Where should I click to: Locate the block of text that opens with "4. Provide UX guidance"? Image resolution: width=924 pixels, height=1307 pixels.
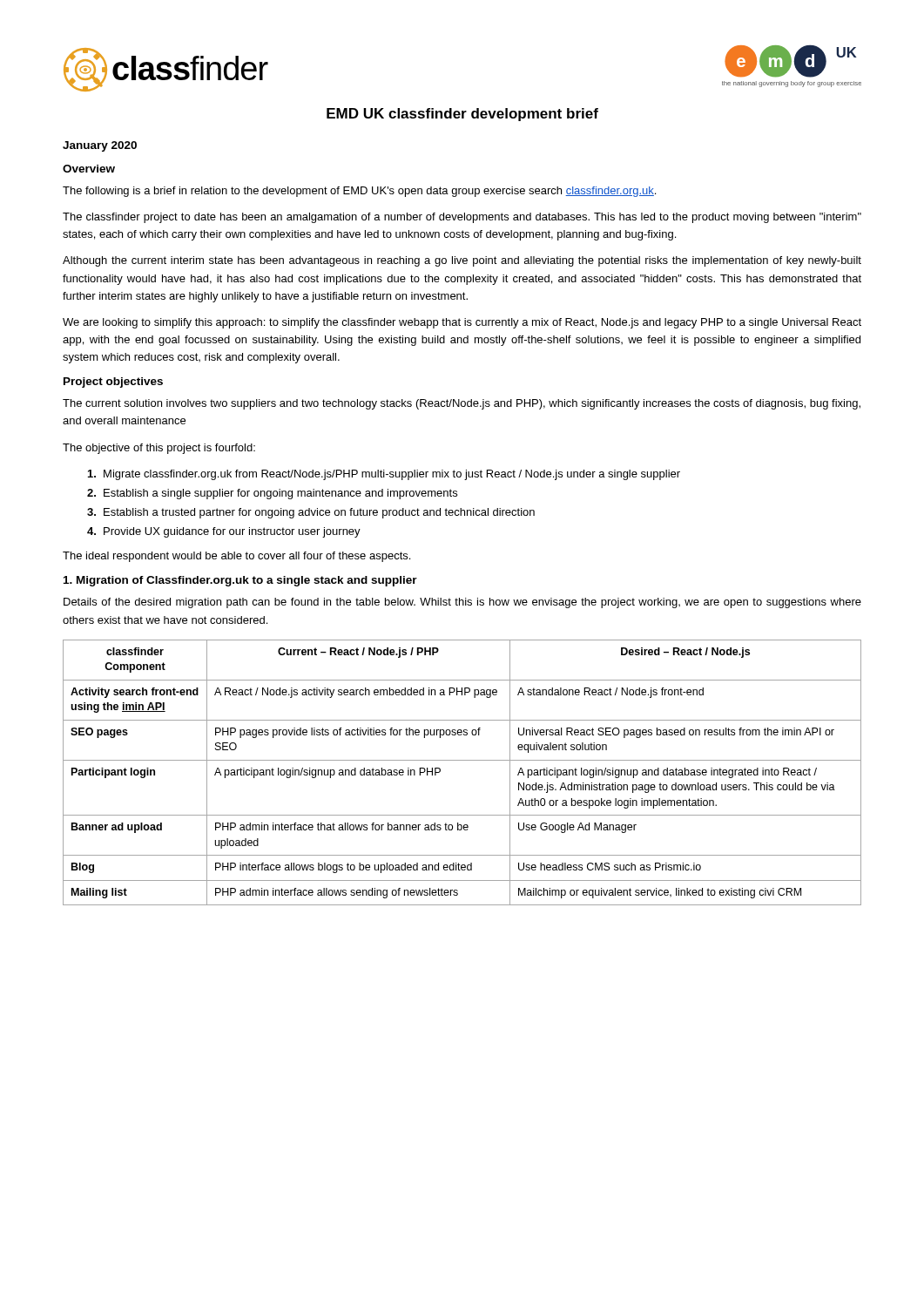[224, 531]
